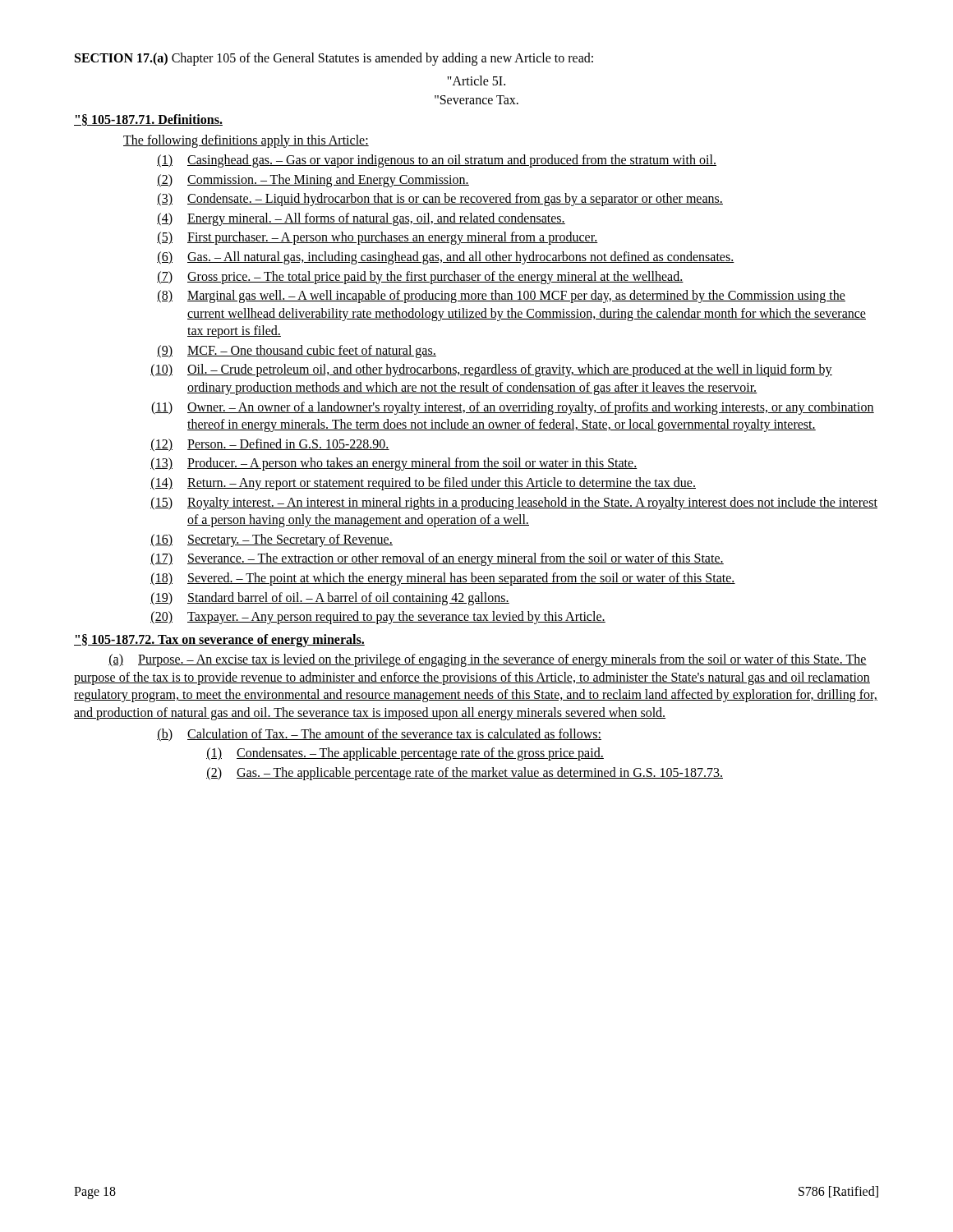The image size is (953, 1232).
Task: Locate the block of text that opens with "(5) First purchaser. – A person who purchases"
Action: (x=501, y=237)
